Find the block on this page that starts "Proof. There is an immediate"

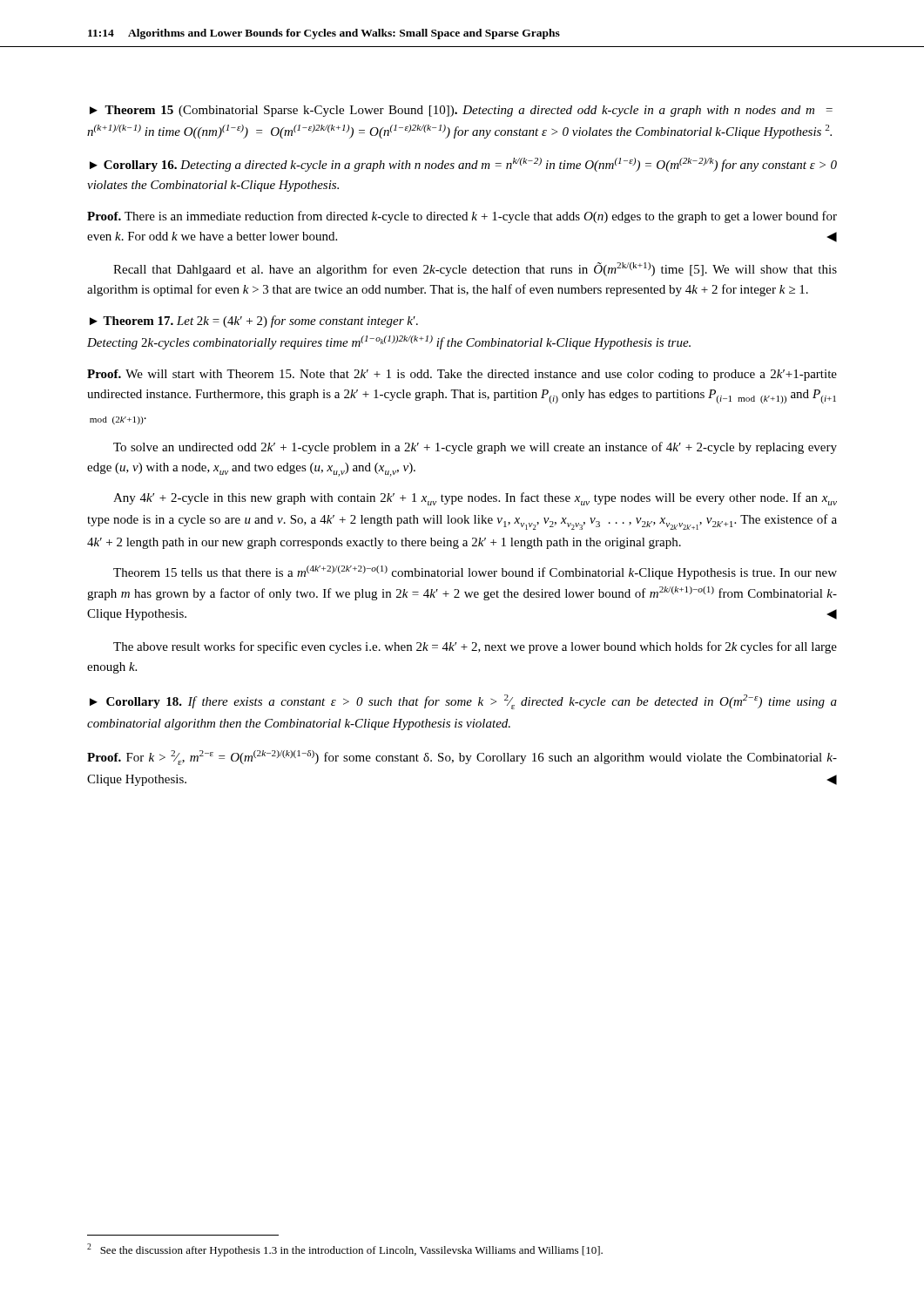[x=462, y=227]
